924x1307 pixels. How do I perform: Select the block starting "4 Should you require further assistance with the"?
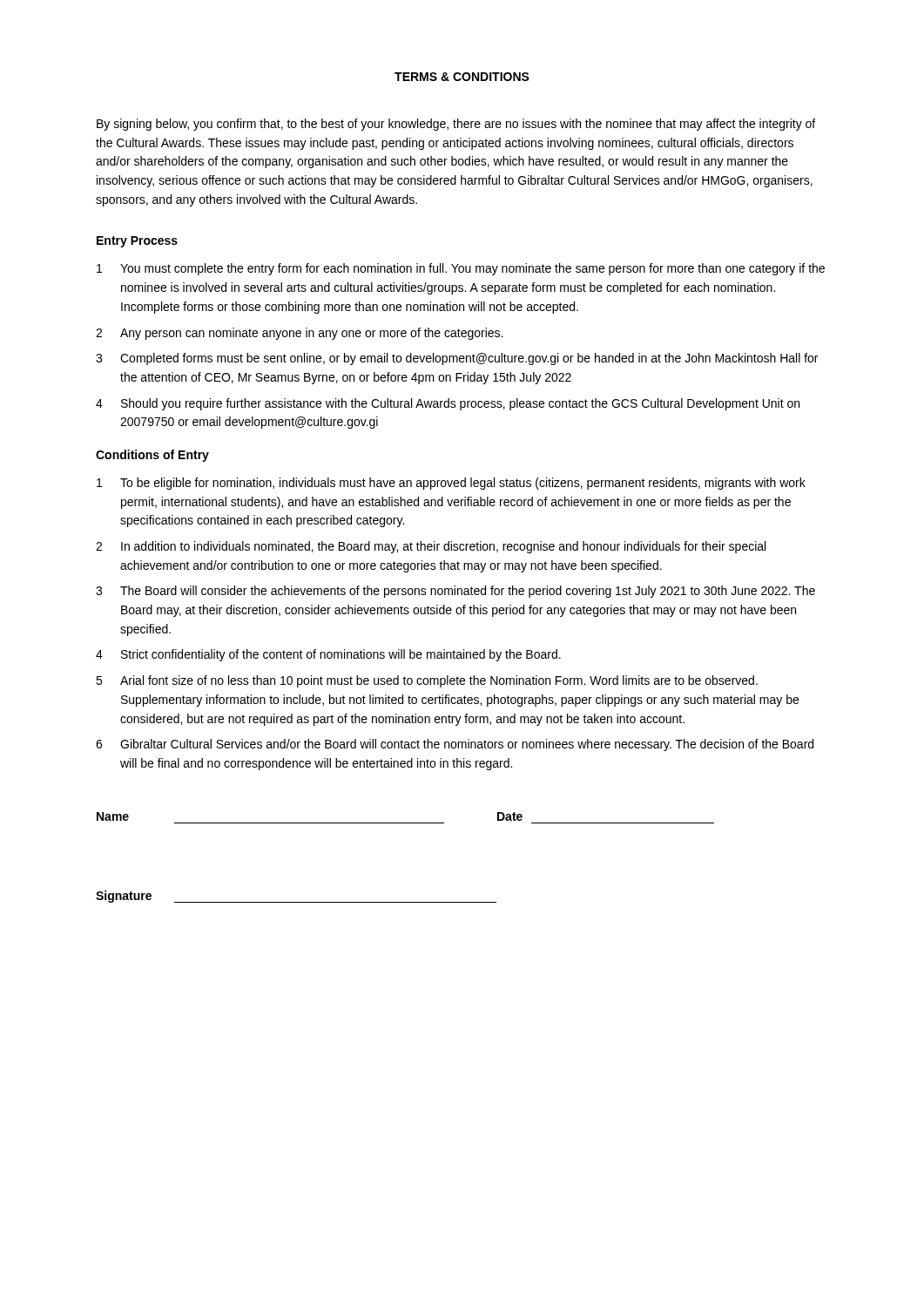point(462,413)
